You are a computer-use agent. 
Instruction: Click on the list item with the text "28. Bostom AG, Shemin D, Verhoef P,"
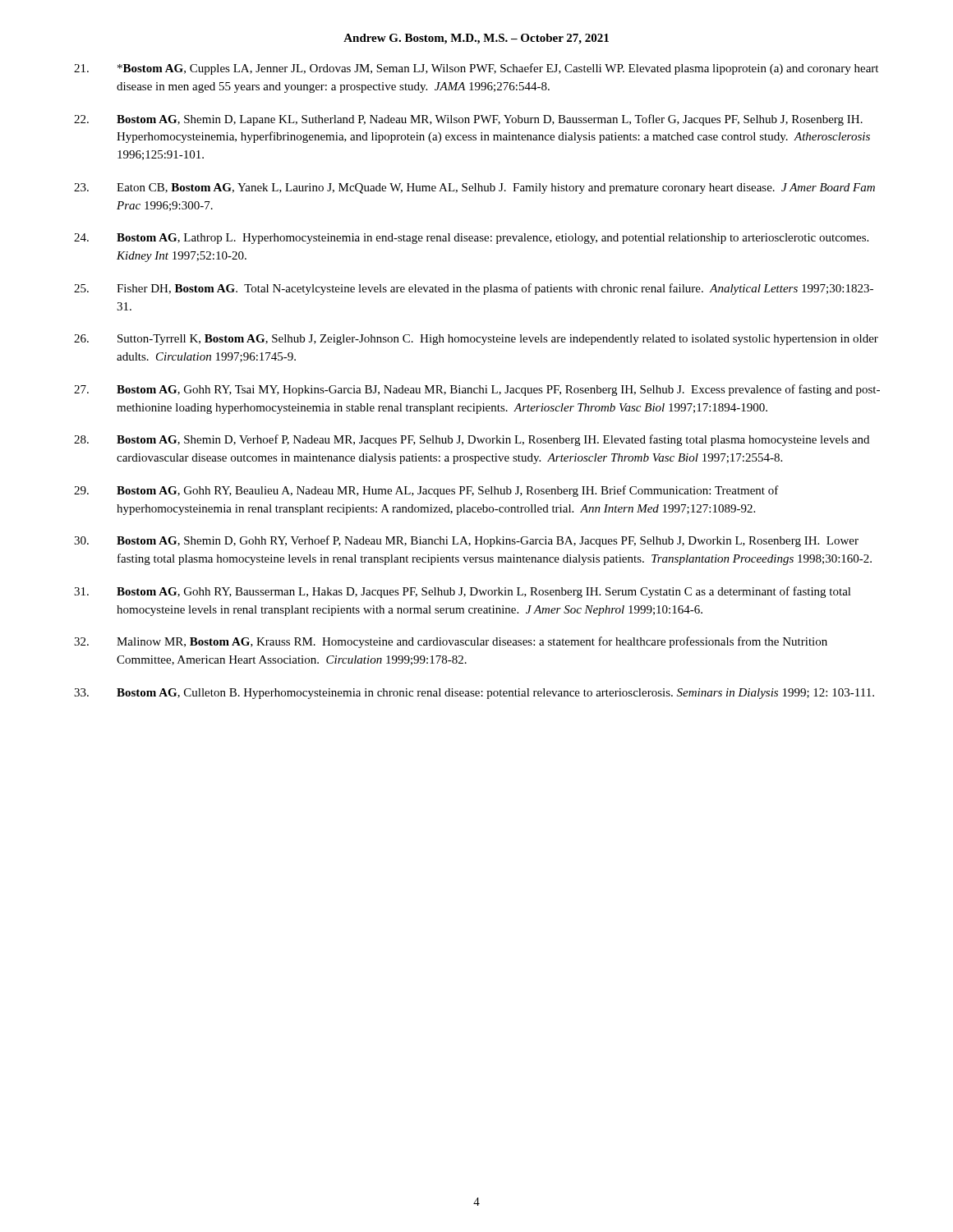tap(481, 449)
